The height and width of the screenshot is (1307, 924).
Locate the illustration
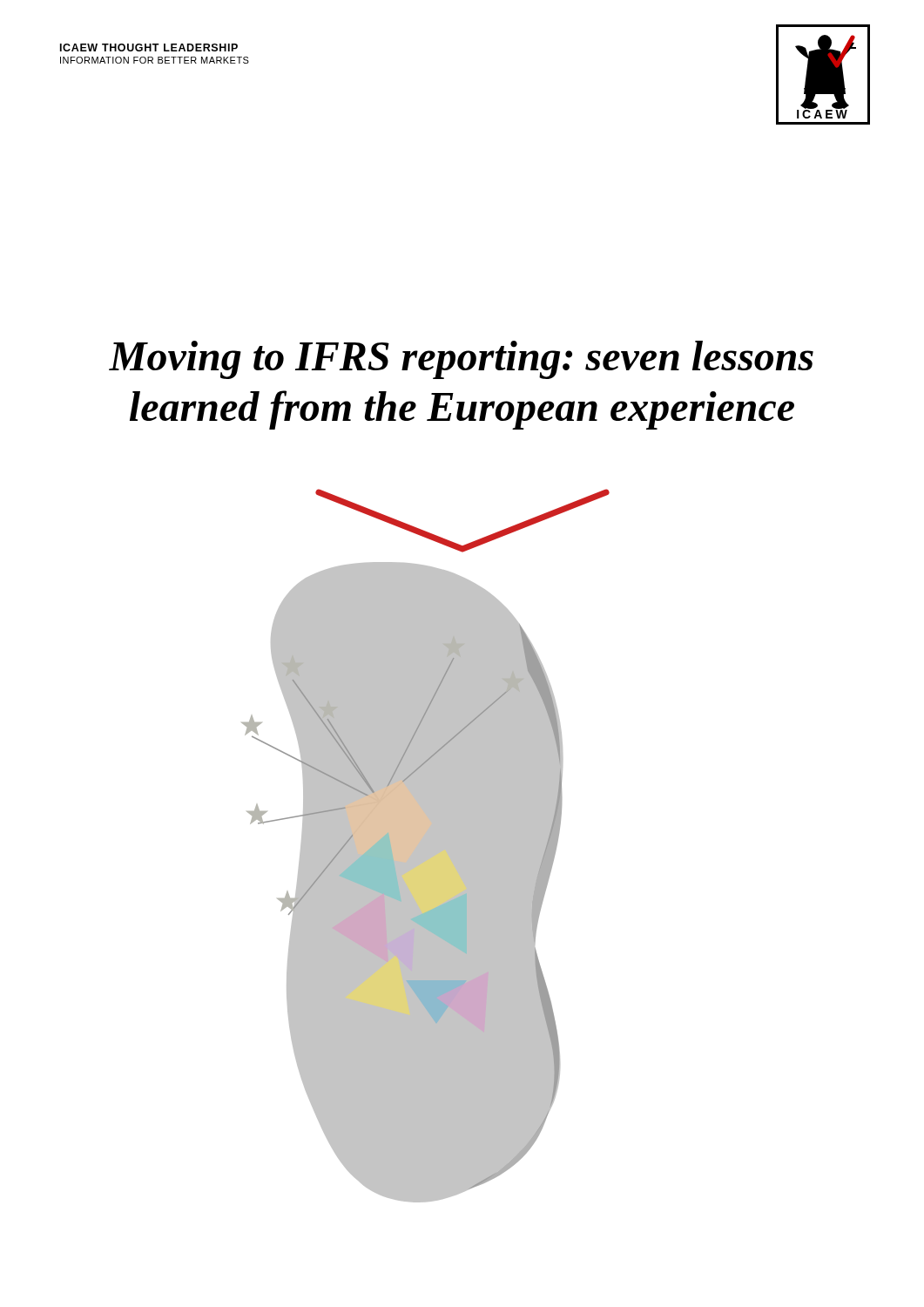pos(462,889)
